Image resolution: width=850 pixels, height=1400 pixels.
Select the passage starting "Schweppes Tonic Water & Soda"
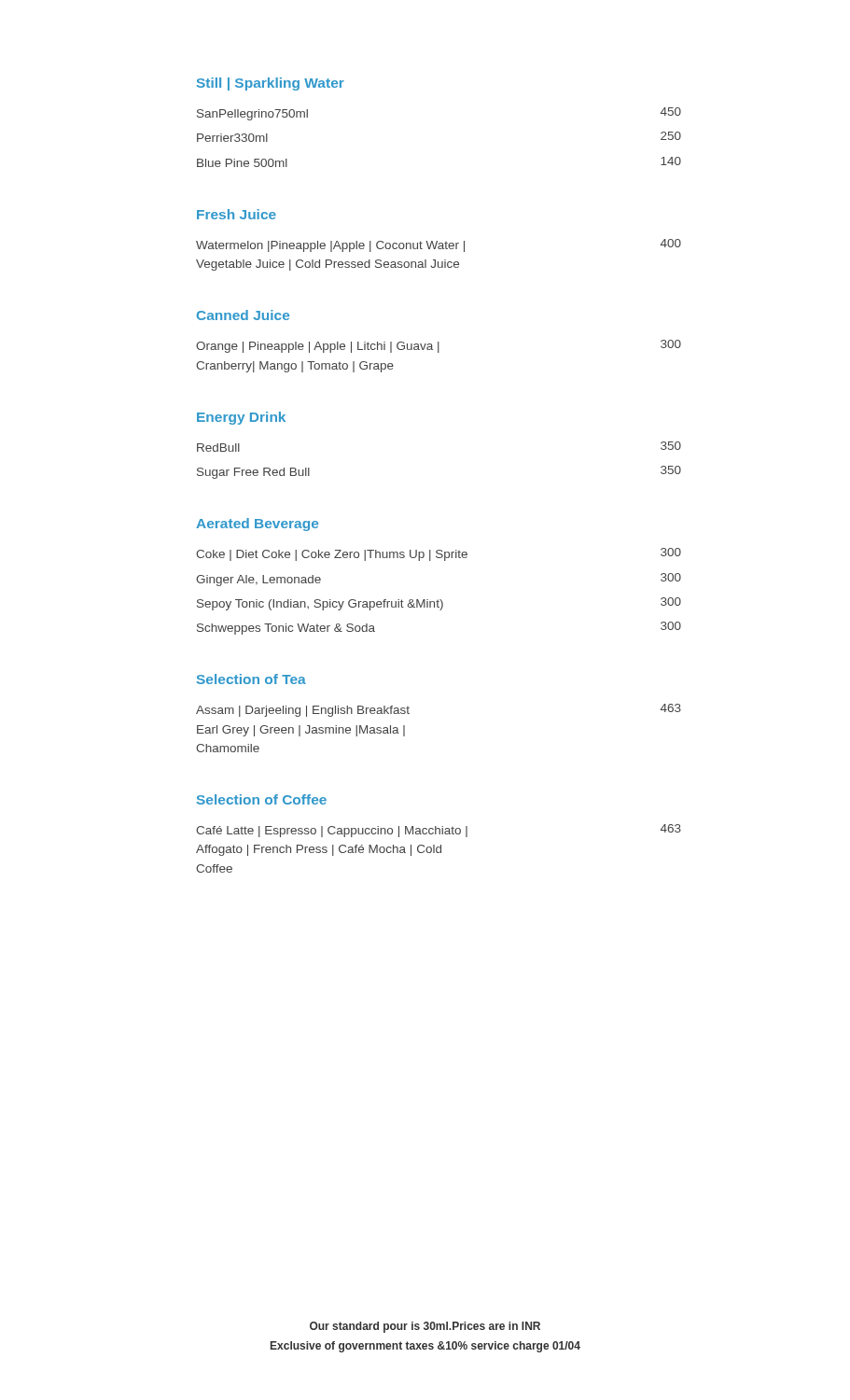[x=286, y=628]
